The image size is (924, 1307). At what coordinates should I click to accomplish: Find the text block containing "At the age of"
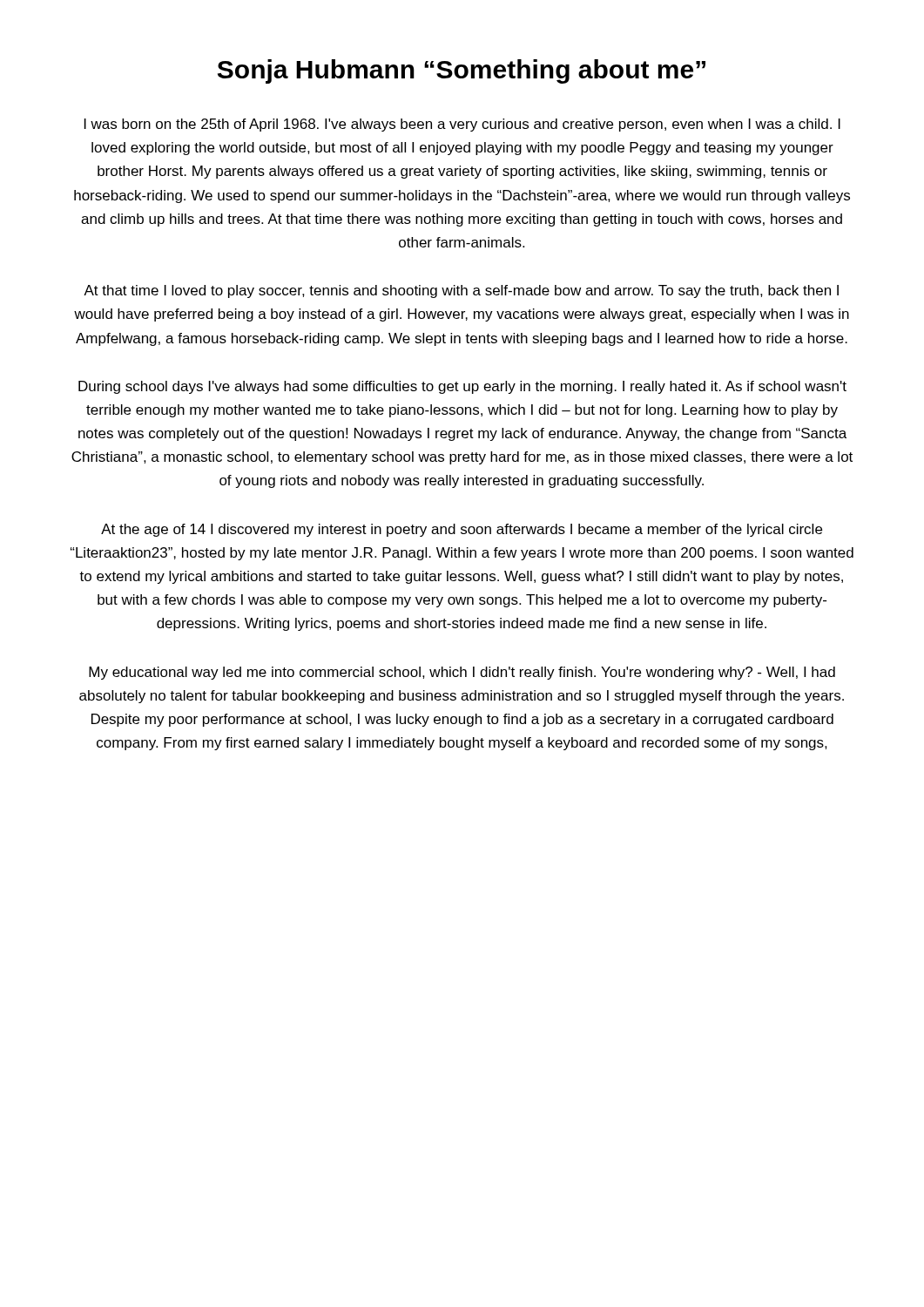[462, 576]
